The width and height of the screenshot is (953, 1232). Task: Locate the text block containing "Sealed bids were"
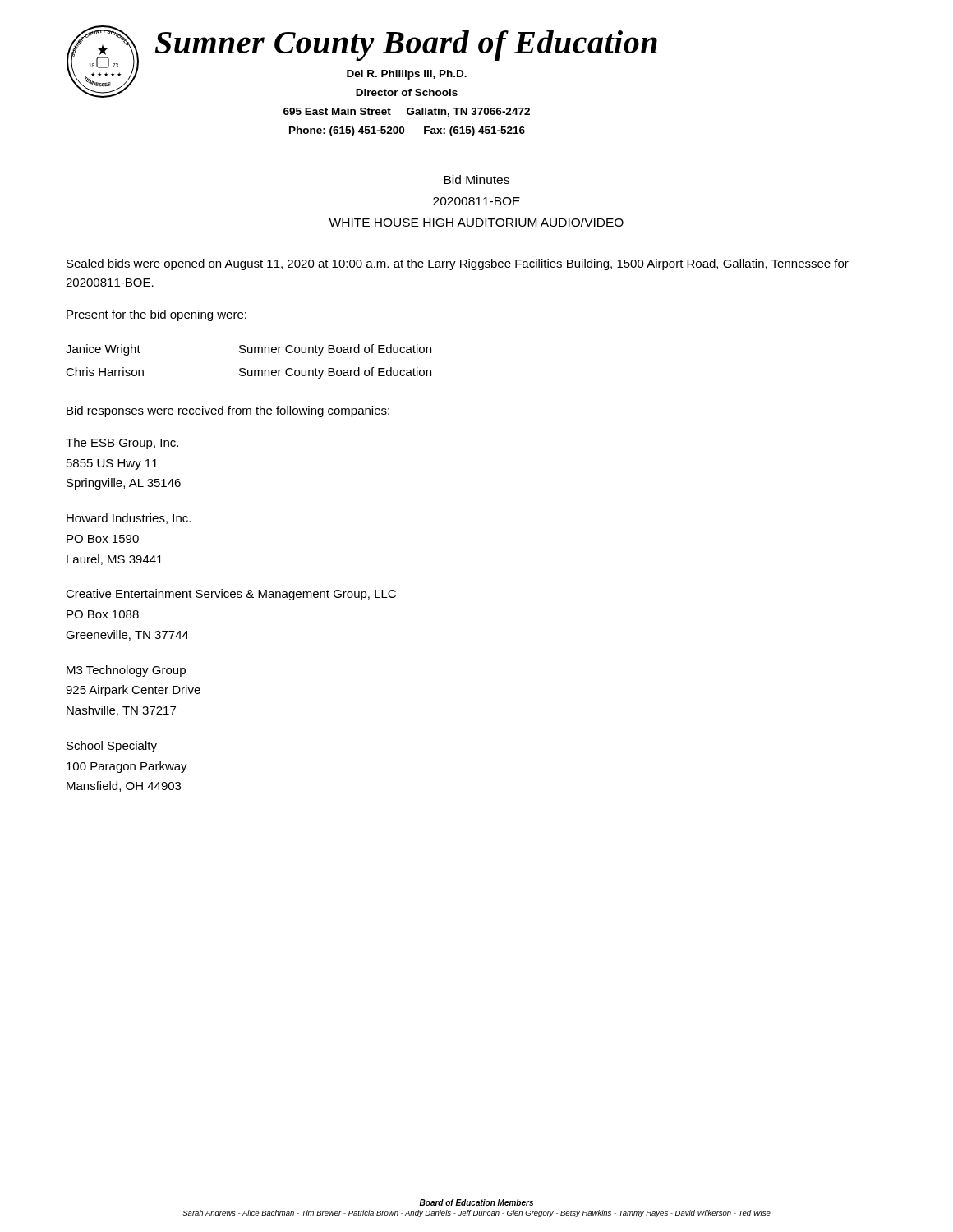[457, 273]
